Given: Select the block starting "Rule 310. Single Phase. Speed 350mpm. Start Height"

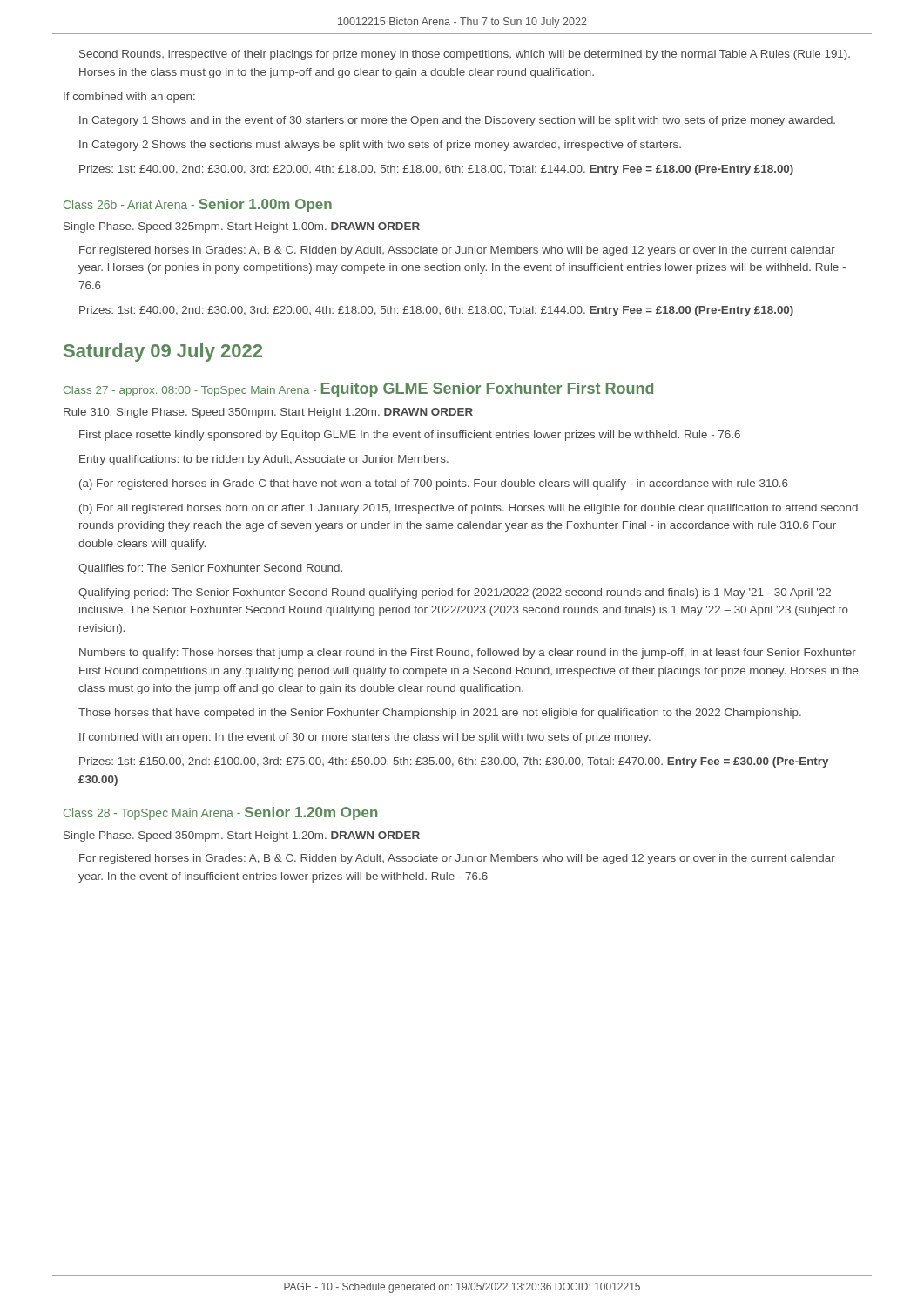Looking at the screenshot, I should tap(268, 412).
